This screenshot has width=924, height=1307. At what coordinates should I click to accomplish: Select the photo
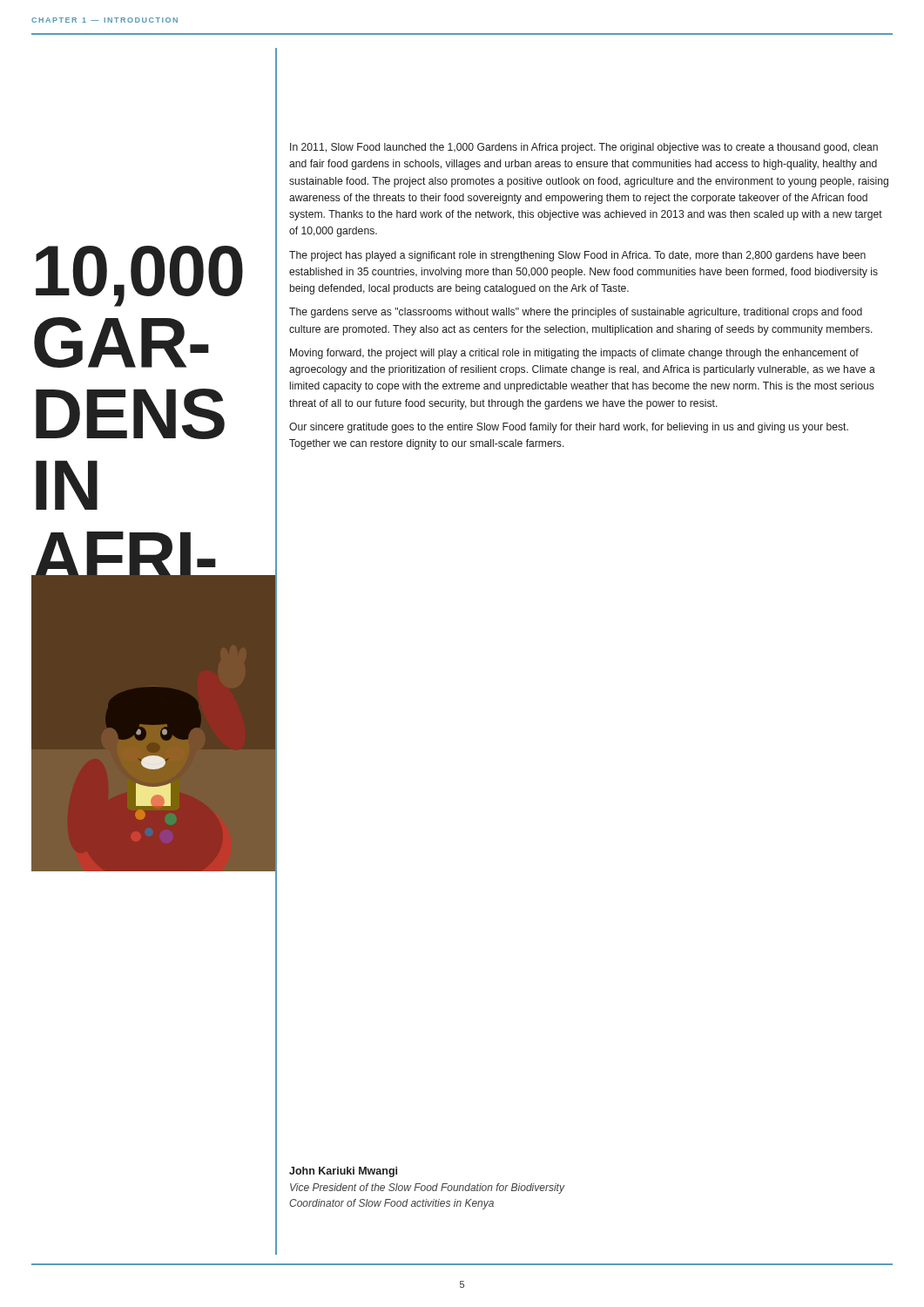click(x=153, y=723)
